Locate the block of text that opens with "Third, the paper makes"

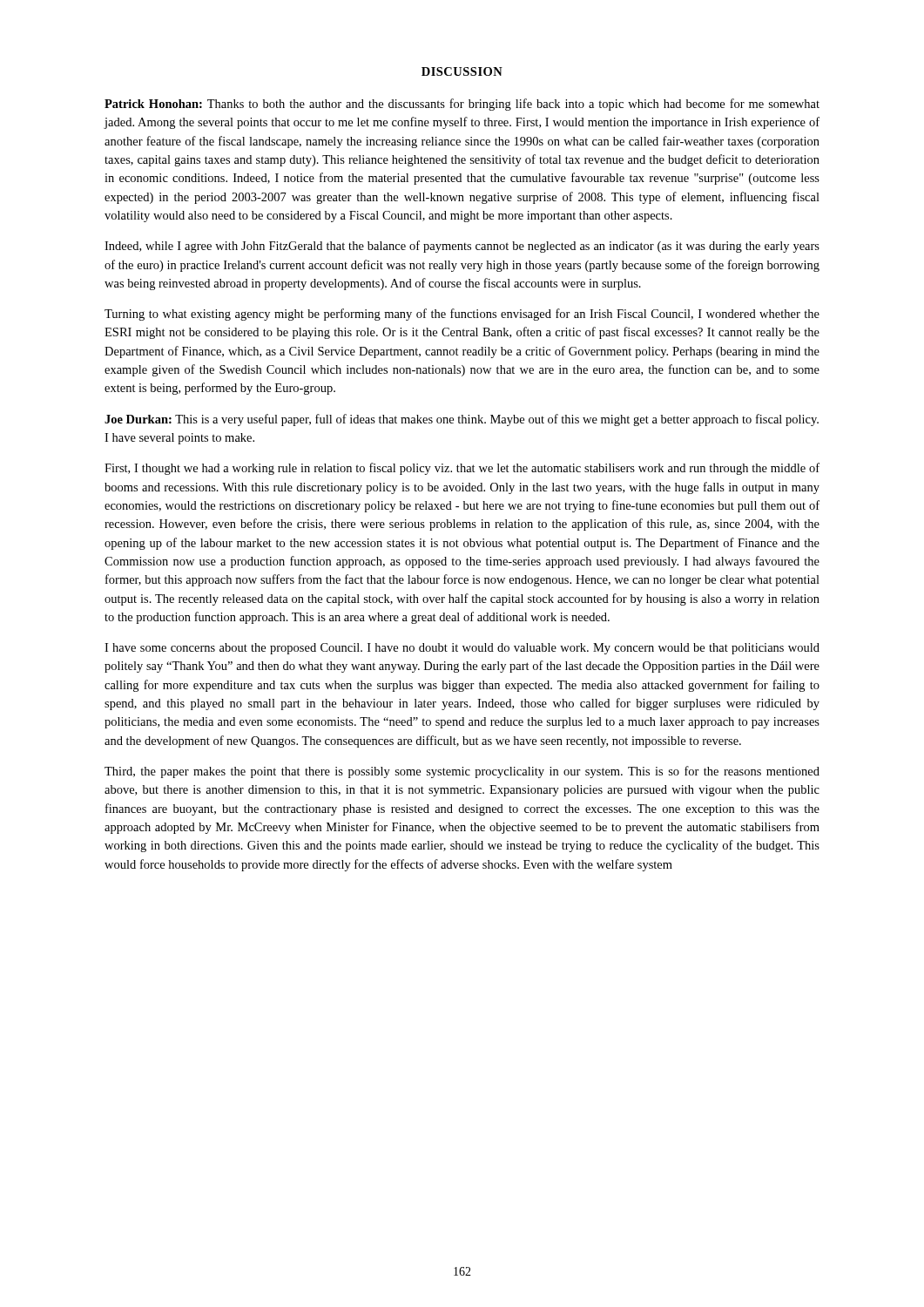click(x=462, y=818)
